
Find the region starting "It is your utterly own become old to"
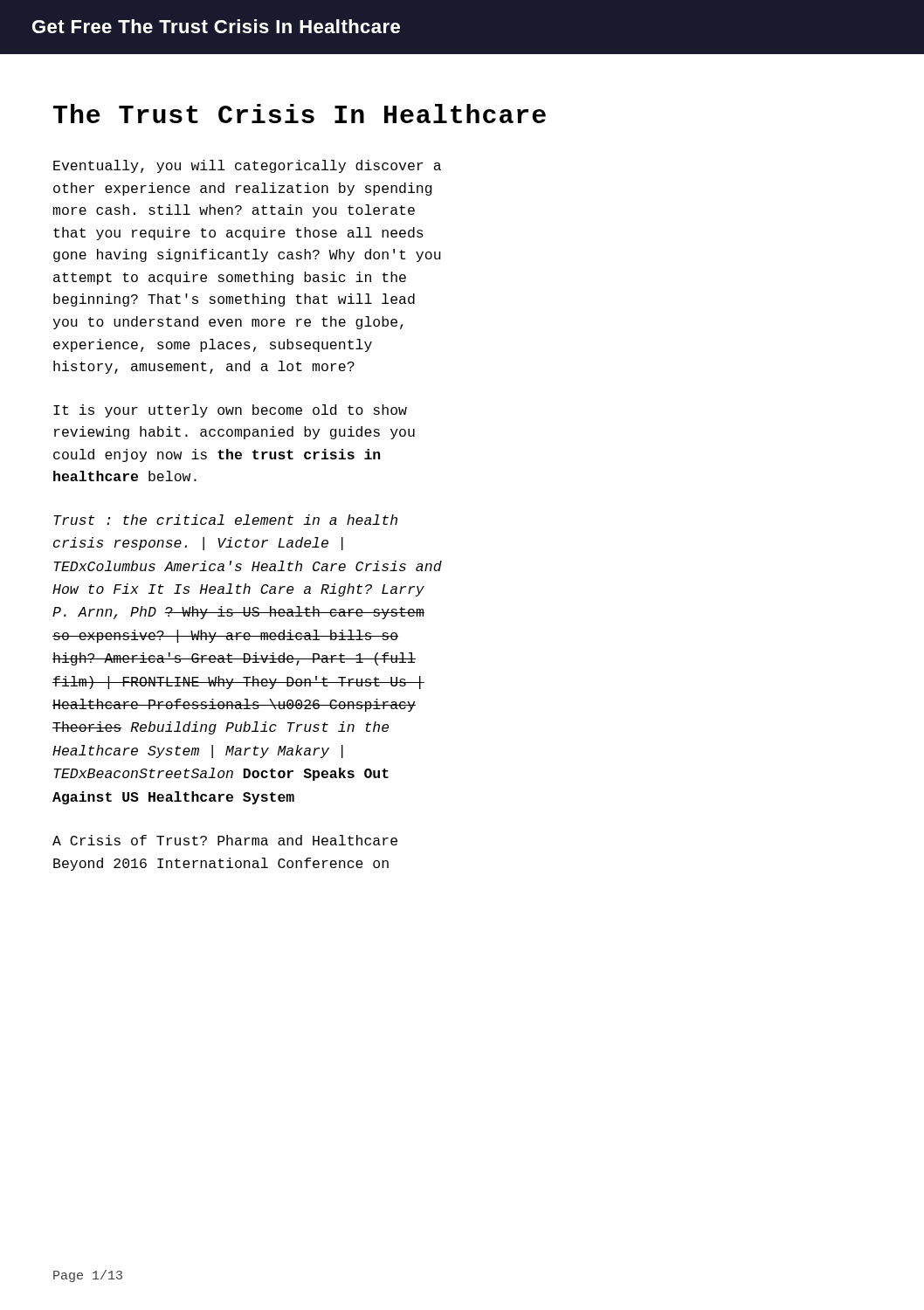[x=234, y=444]
